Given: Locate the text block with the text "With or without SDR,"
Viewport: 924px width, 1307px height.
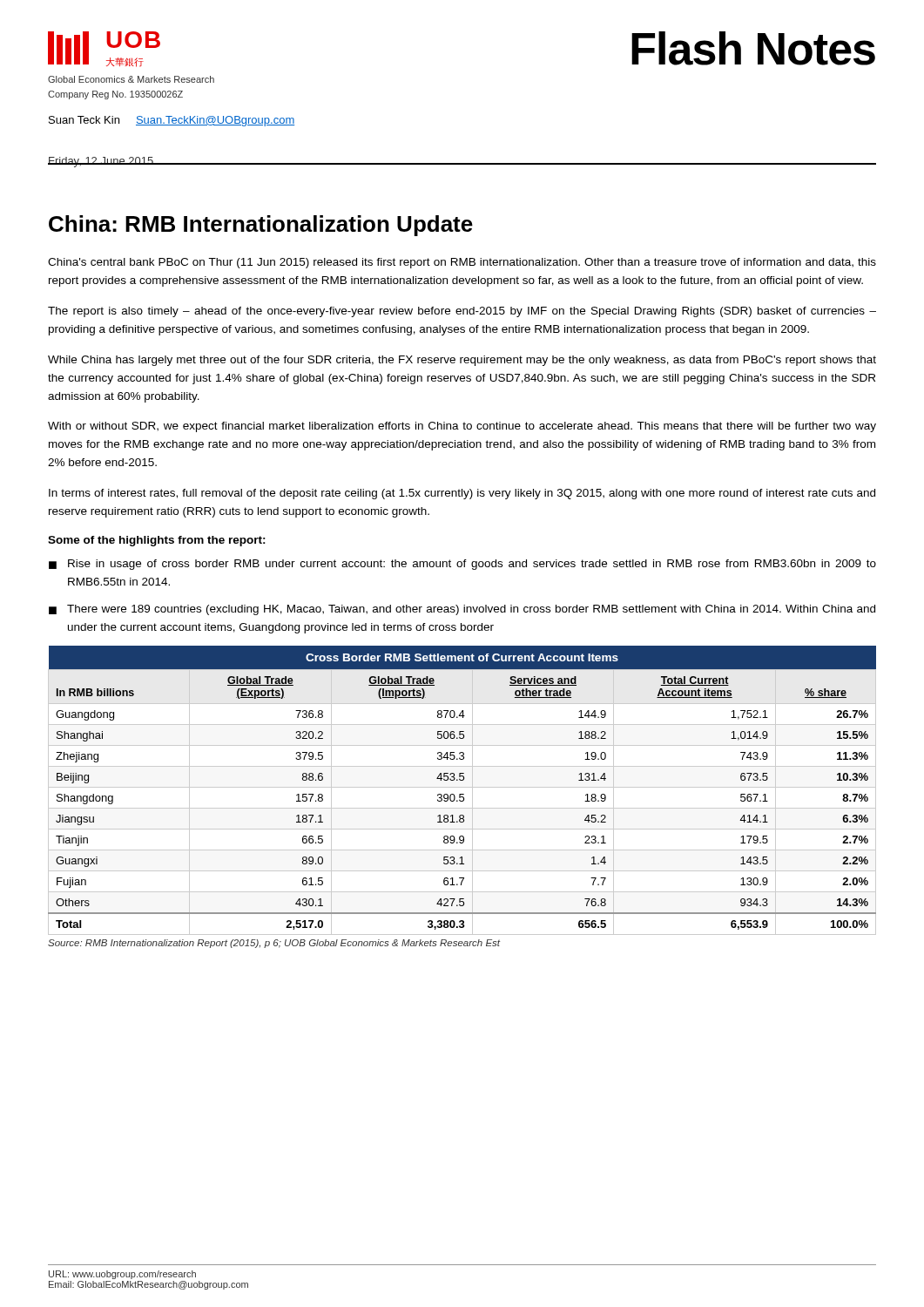Looking at the screenshot, I should [462, 444].
